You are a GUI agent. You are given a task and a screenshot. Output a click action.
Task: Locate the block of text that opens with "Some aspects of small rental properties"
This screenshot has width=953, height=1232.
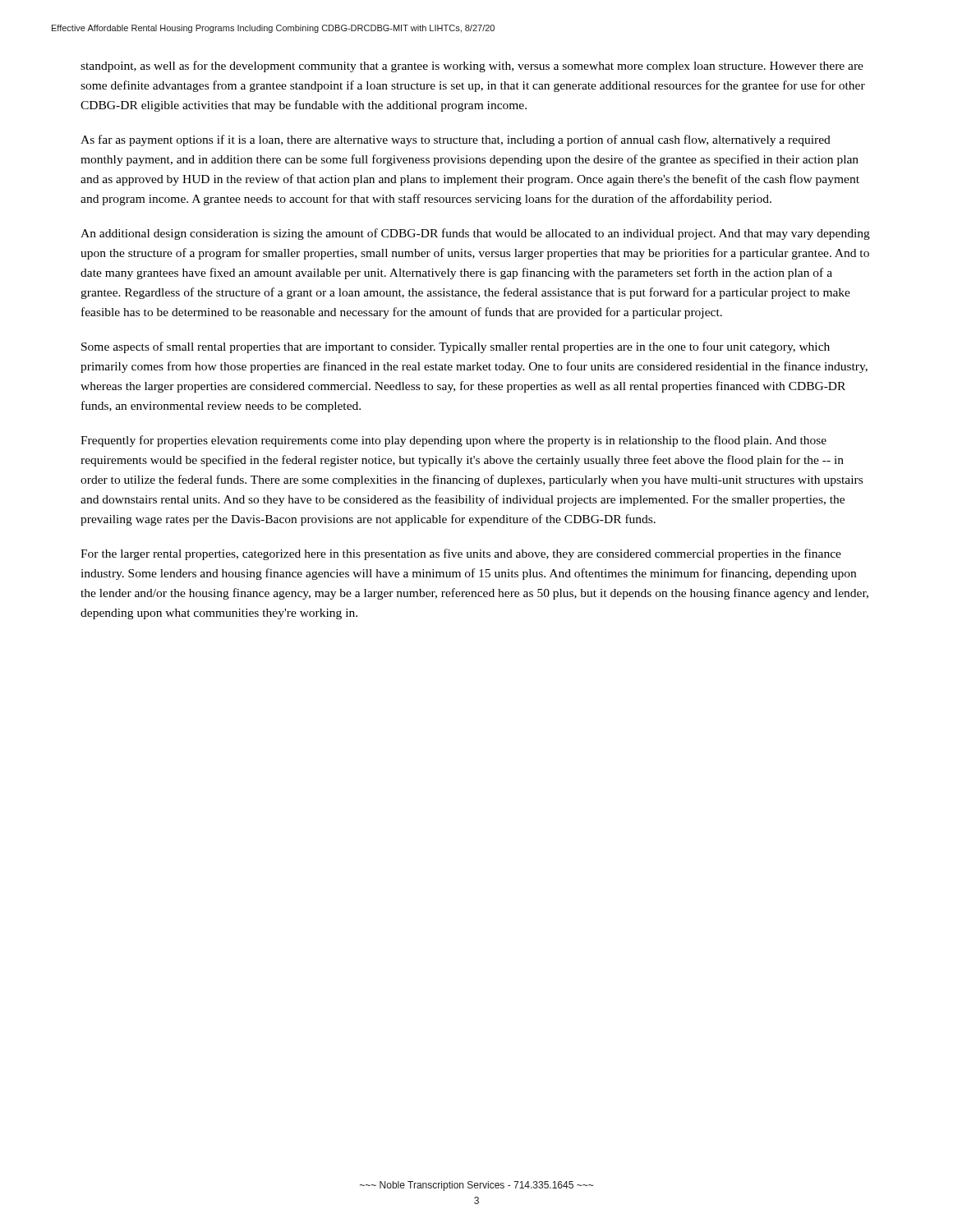pyautogui.click(x=474, y=376)
